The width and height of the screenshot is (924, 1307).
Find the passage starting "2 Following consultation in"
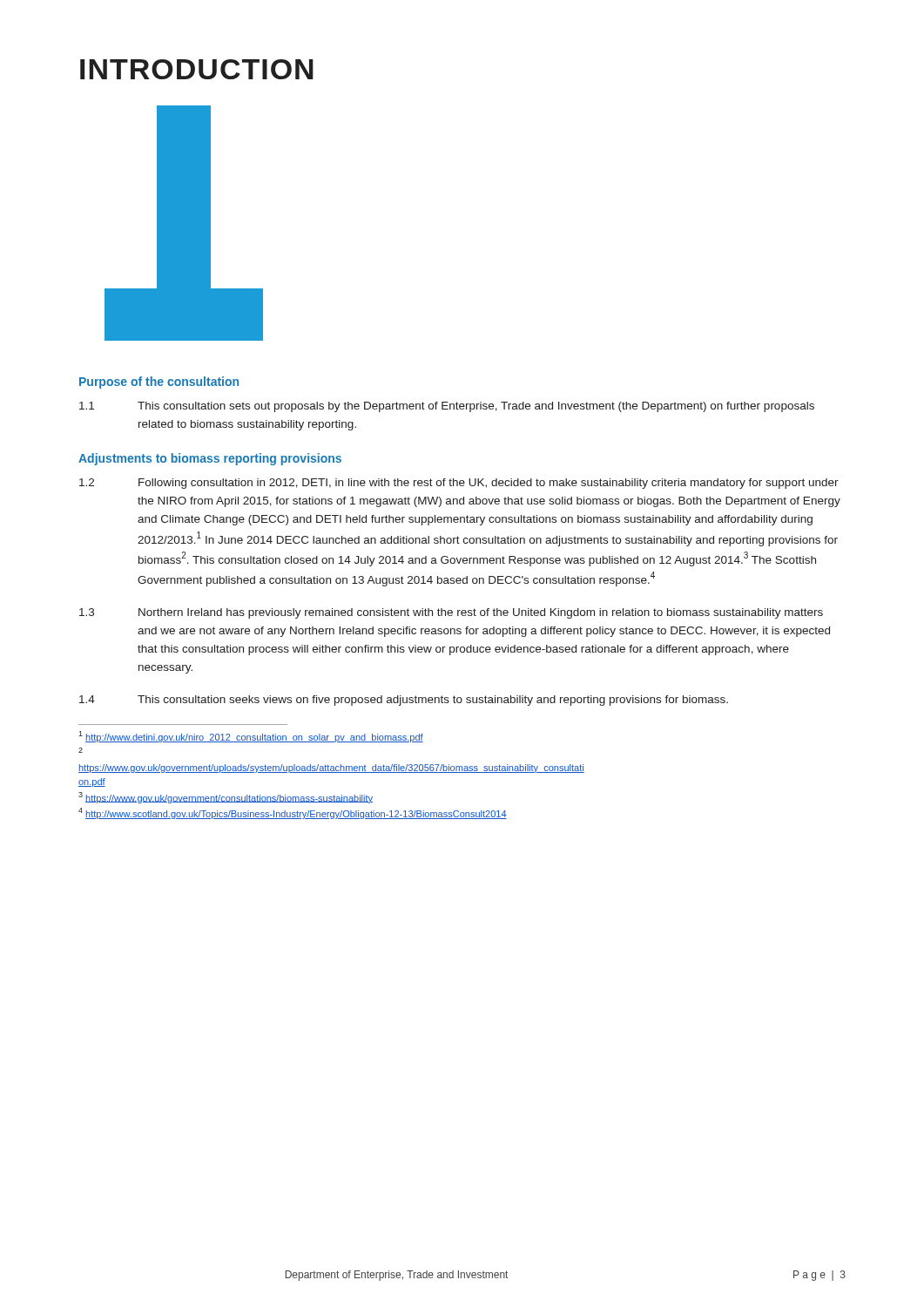462,532
